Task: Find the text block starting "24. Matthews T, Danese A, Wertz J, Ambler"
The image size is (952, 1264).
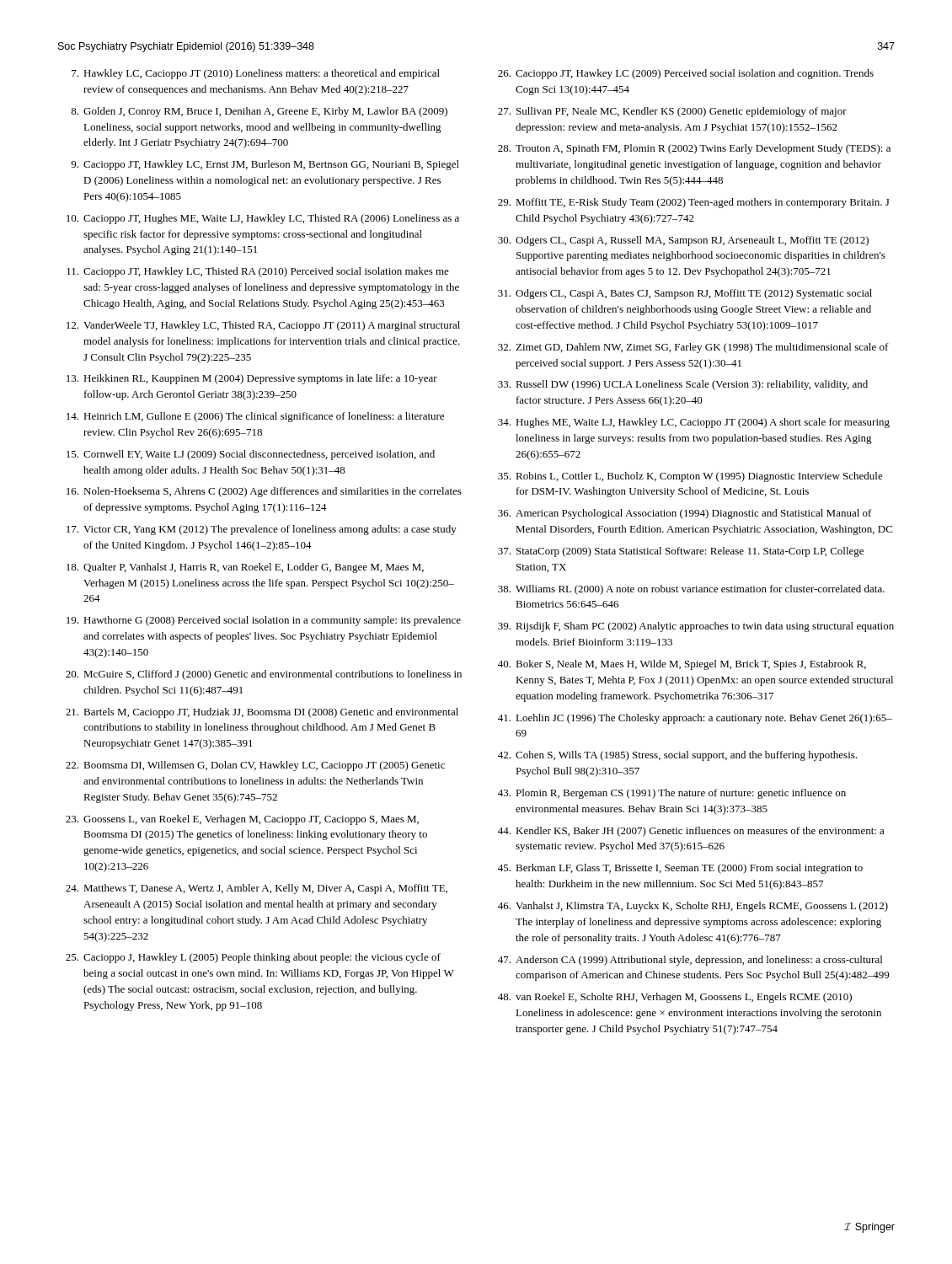Action: (260, 912)
